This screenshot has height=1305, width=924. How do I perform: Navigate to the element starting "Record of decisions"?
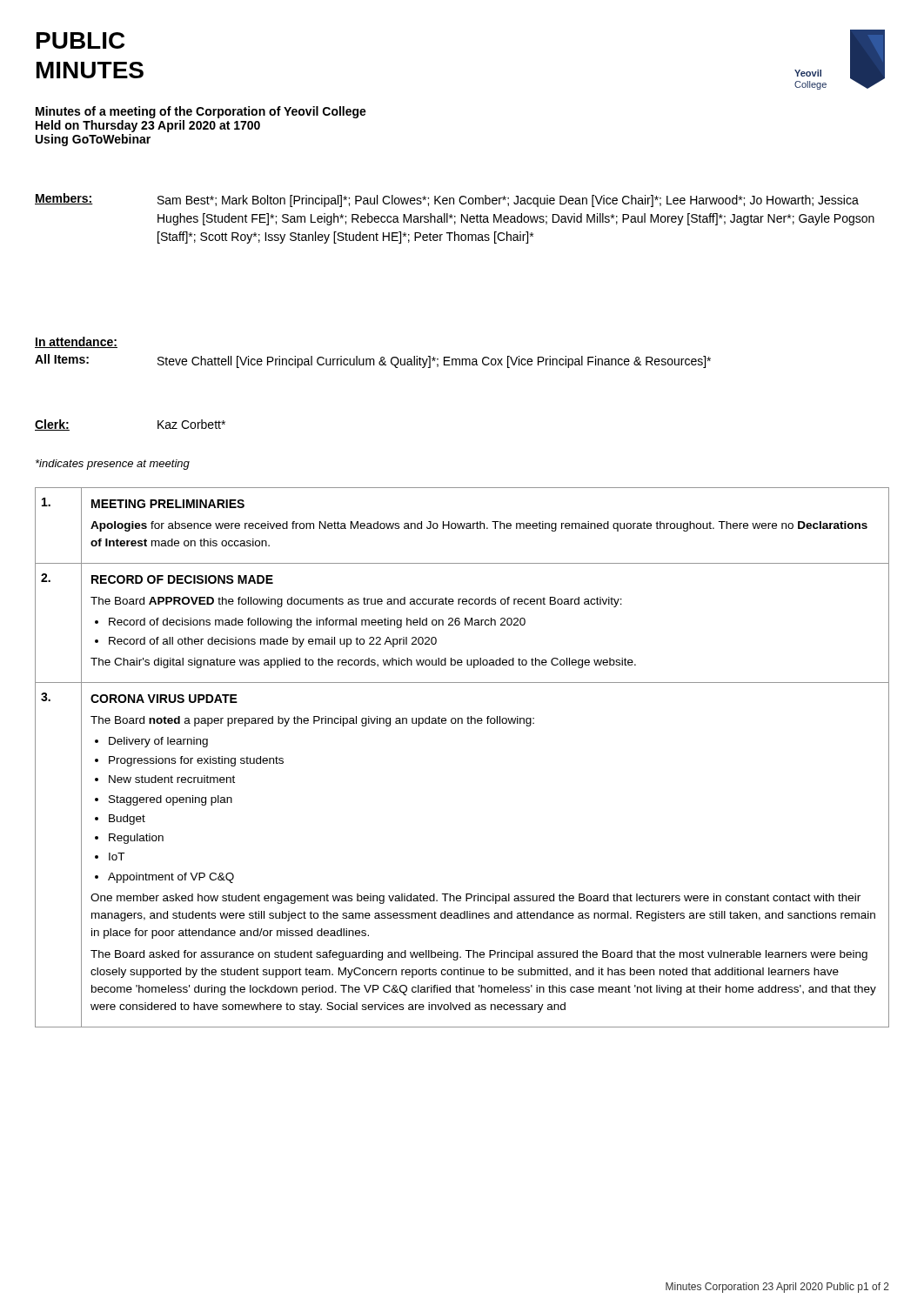pyautogui.click(x=317, y=621)
